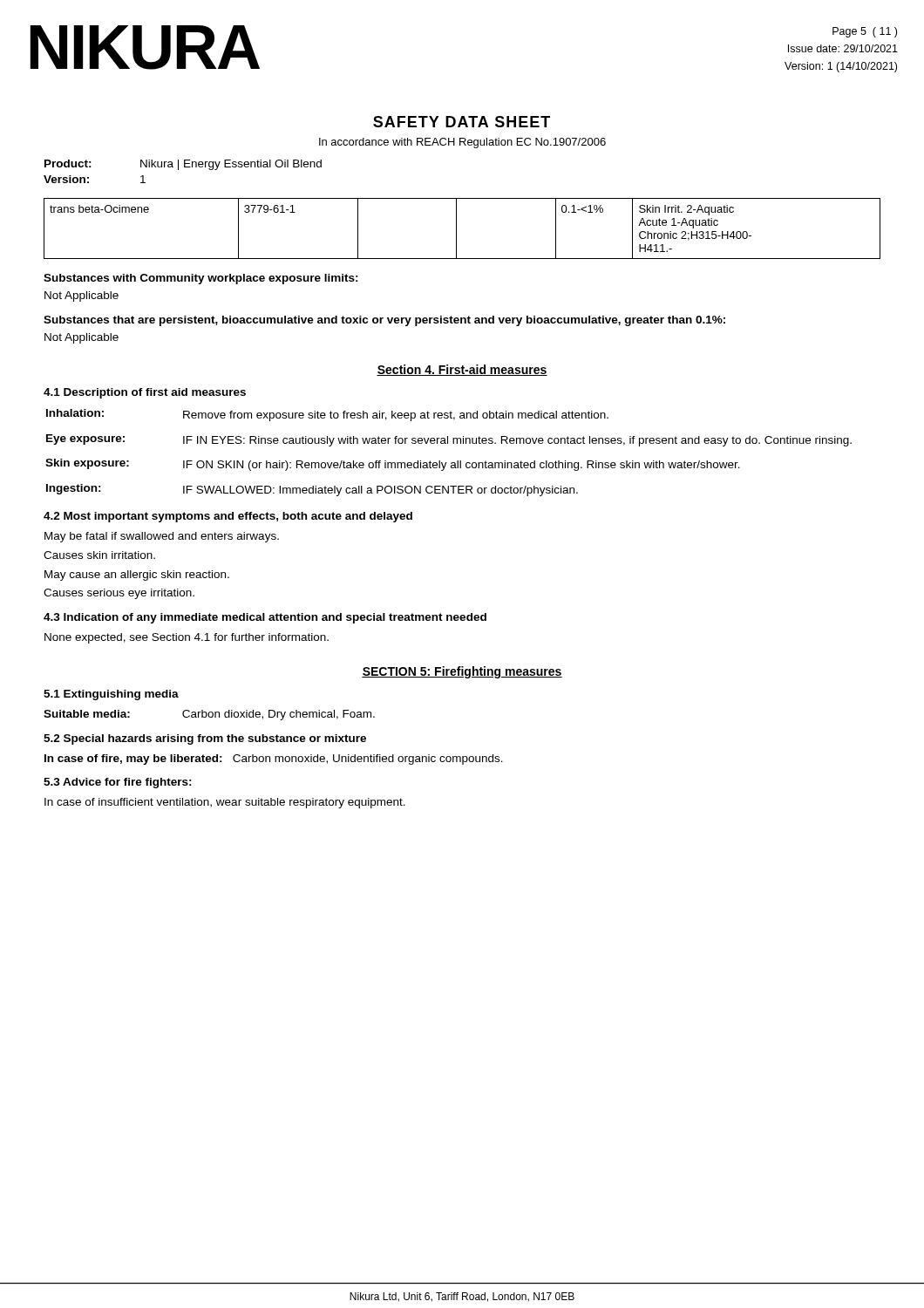Viewport: 924px width, 1308px height.
Task: Navigate to the text block starting "In accordance with"
Action: point(462,142)
